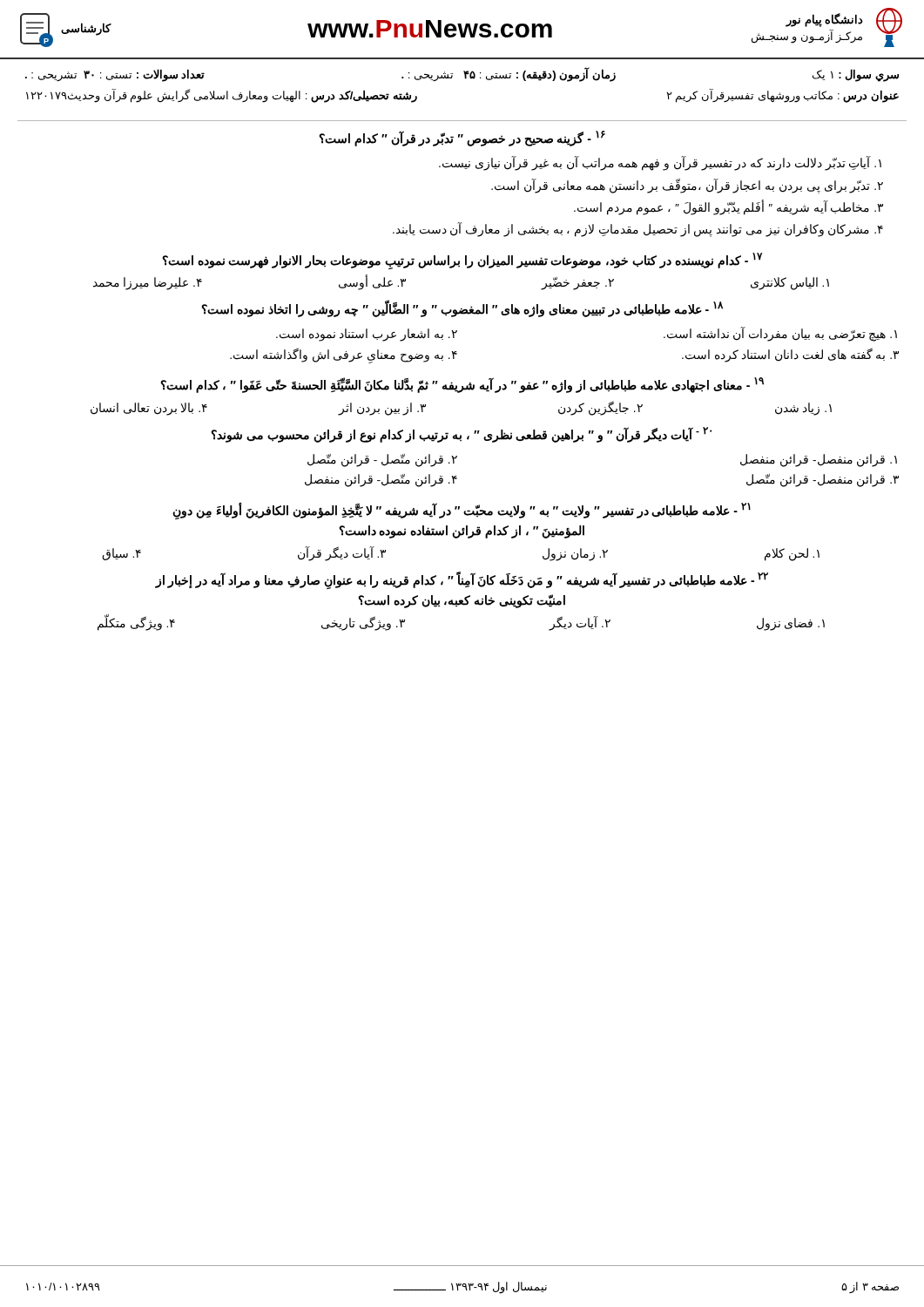Screen dimensions: 1307x924
Task: Click on the list item containing "۳. به گفته های"
Action: [x=790, y=355]
